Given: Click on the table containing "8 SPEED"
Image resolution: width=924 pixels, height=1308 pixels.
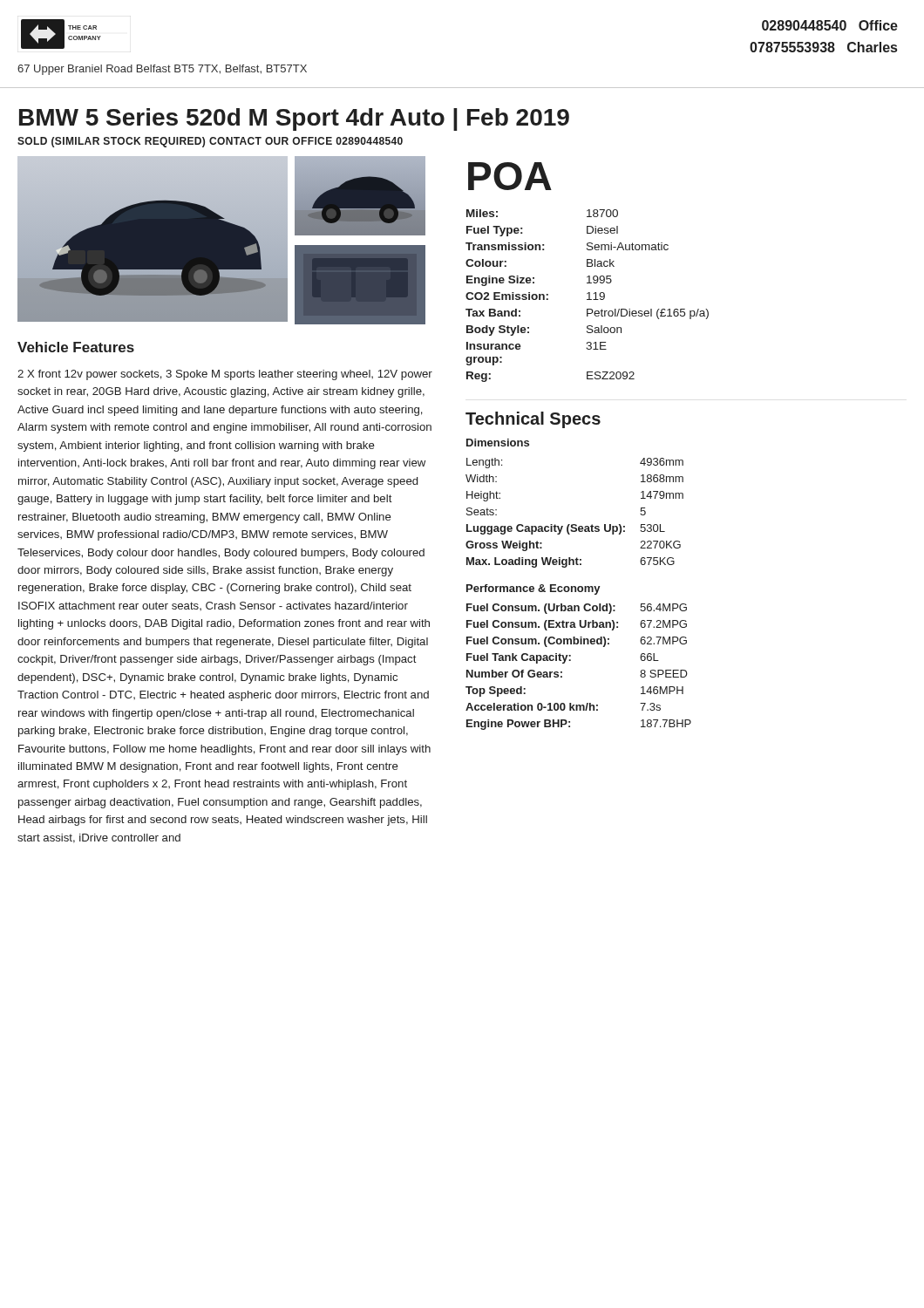Looking at the screenshot, I should coord(686,665).
